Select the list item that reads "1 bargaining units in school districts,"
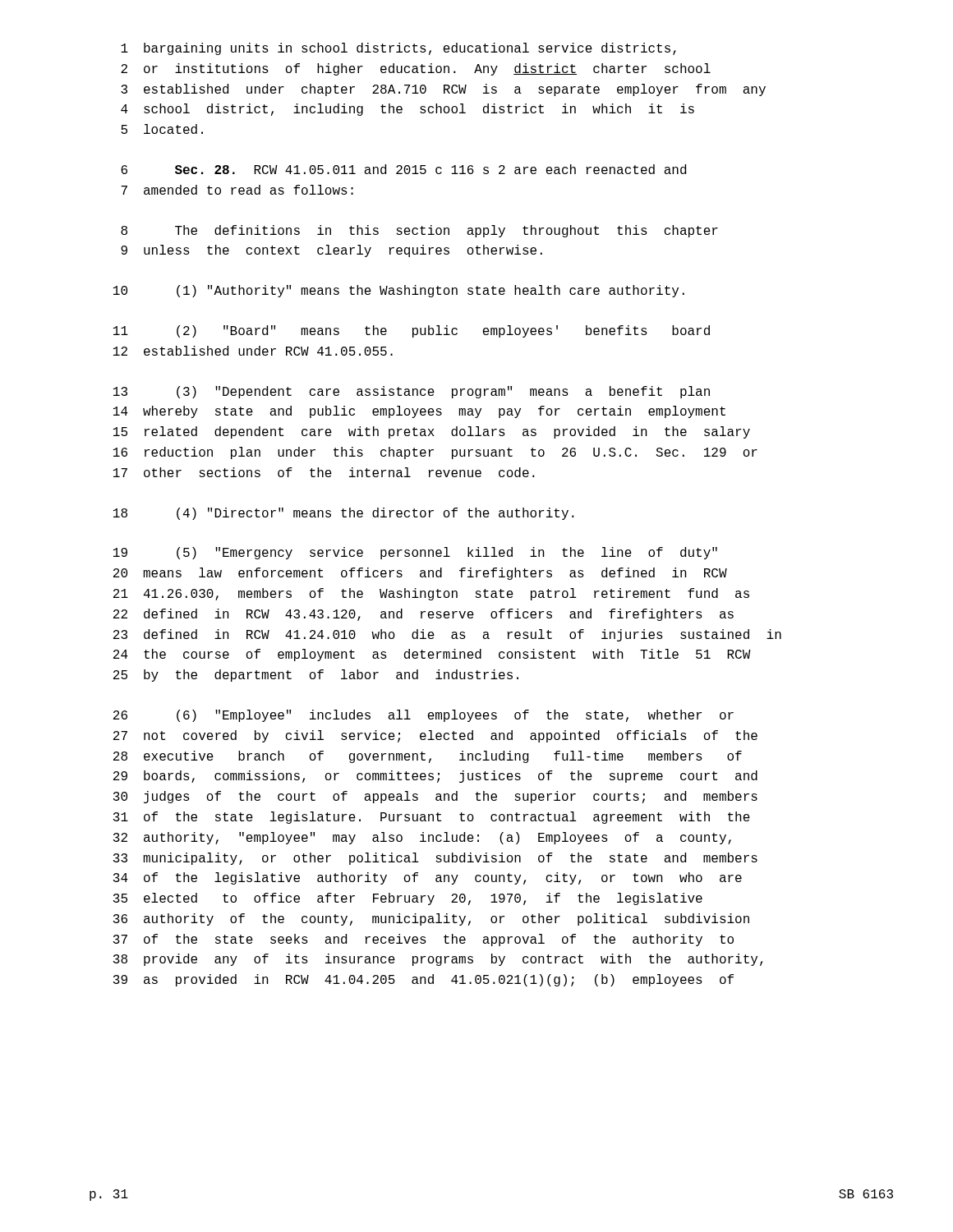 click(x=491, y=50)
